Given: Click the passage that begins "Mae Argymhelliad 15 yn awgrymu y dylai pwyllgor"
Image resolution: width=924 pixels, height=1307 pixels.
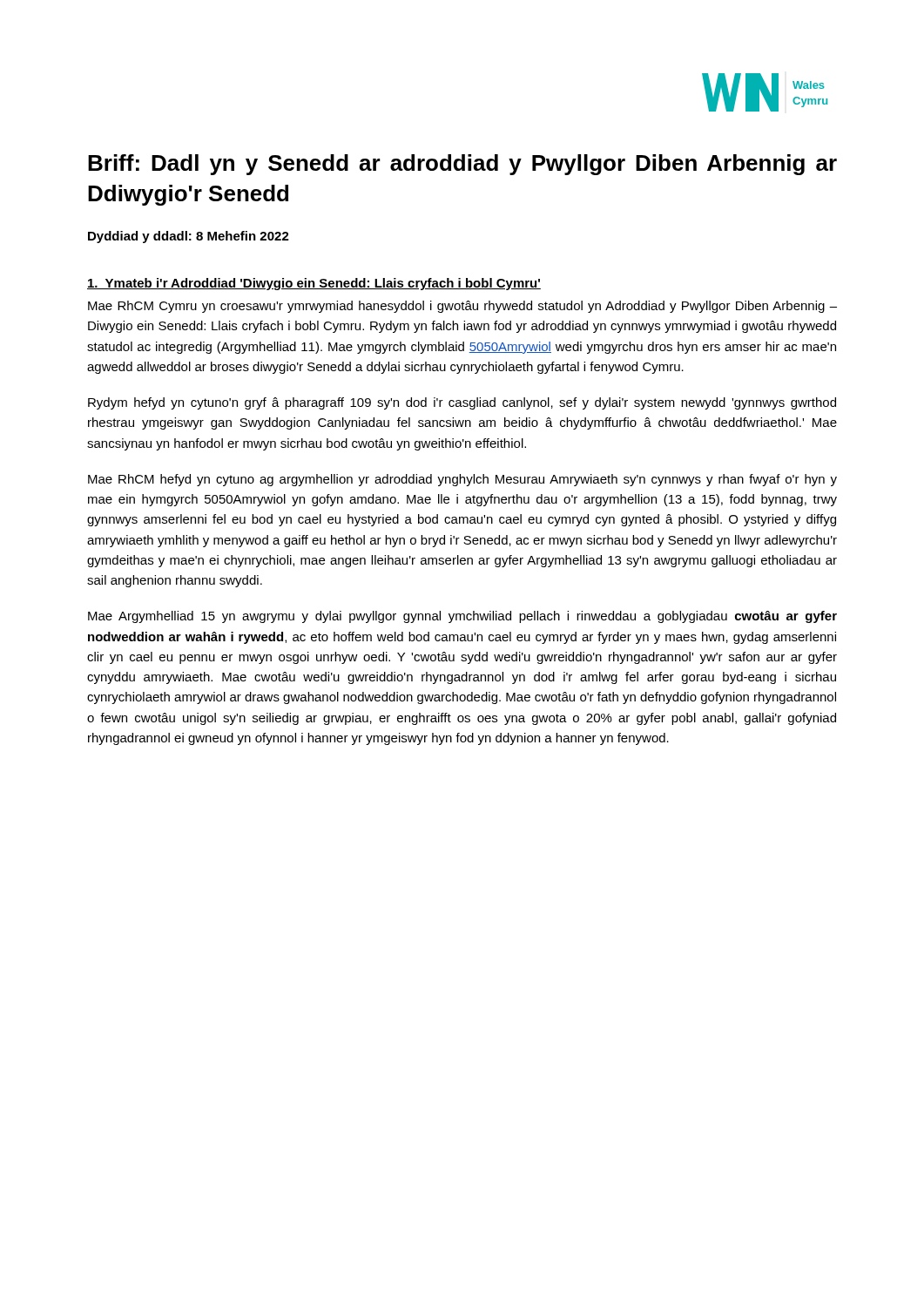Looking at the screenshot, I should pyautogui.click(x=462, y=677).
